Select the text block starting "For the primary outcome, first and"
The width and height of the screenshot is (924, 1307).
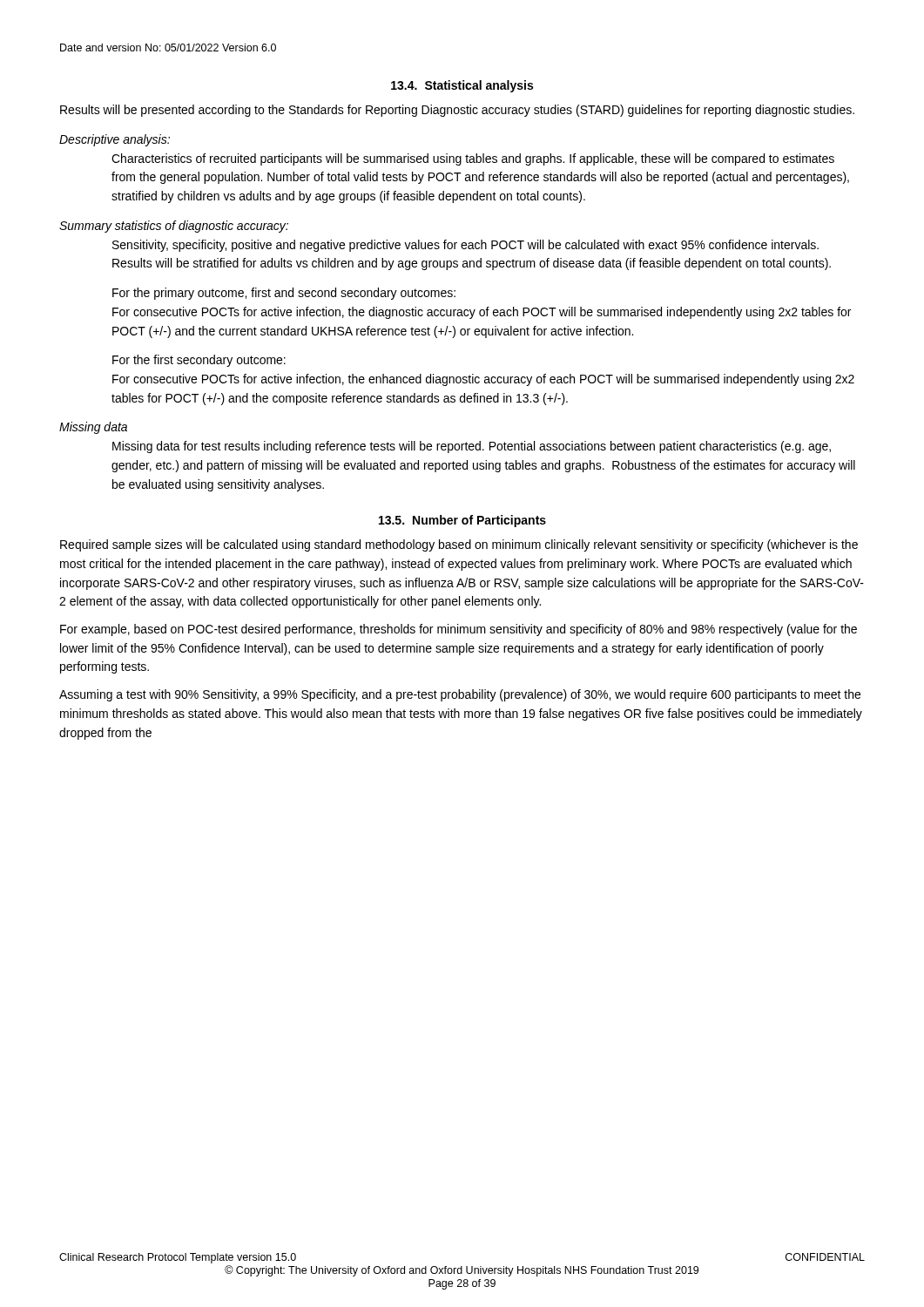[x=481, y=312]
